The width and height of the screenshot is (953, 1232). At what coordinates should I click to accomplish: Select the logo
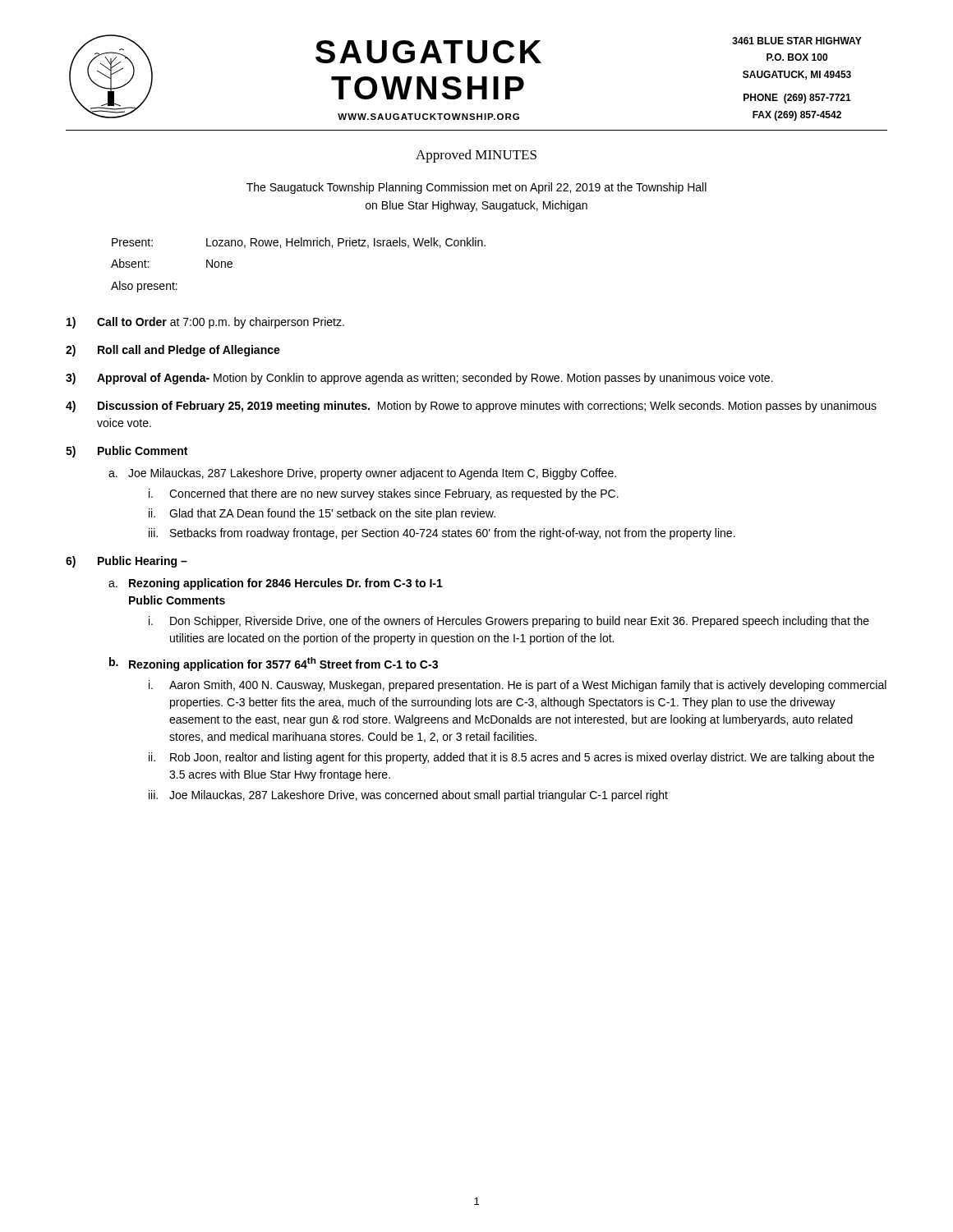coord(113,78)
